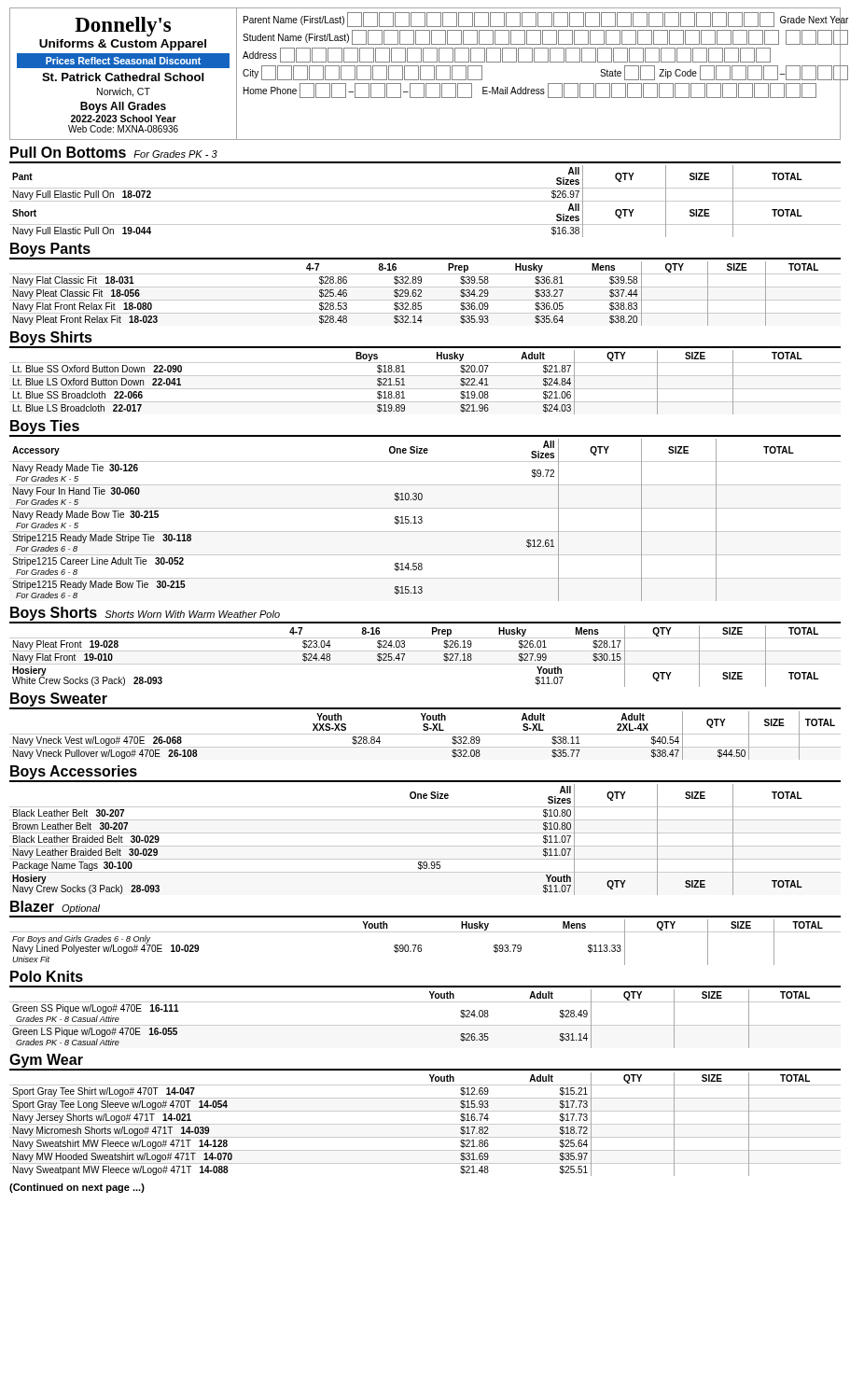Locate the section header that reads "Boys Sweater"
The height and width of the screenshot is (1400, 850).
pos(58,699)
